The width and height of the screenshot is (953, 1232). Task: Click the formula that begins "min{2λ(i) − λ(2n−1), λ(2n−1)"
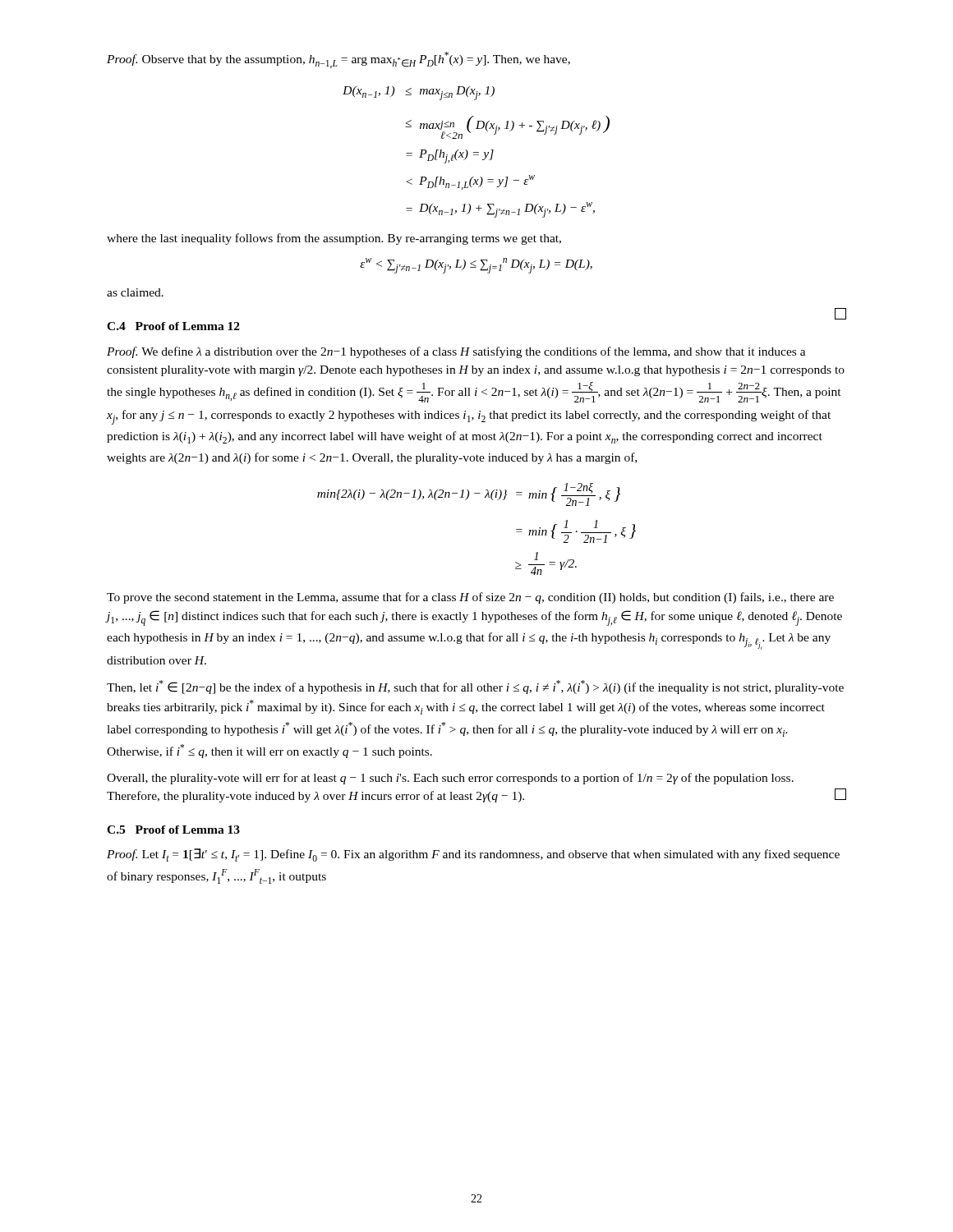(469, 494)
